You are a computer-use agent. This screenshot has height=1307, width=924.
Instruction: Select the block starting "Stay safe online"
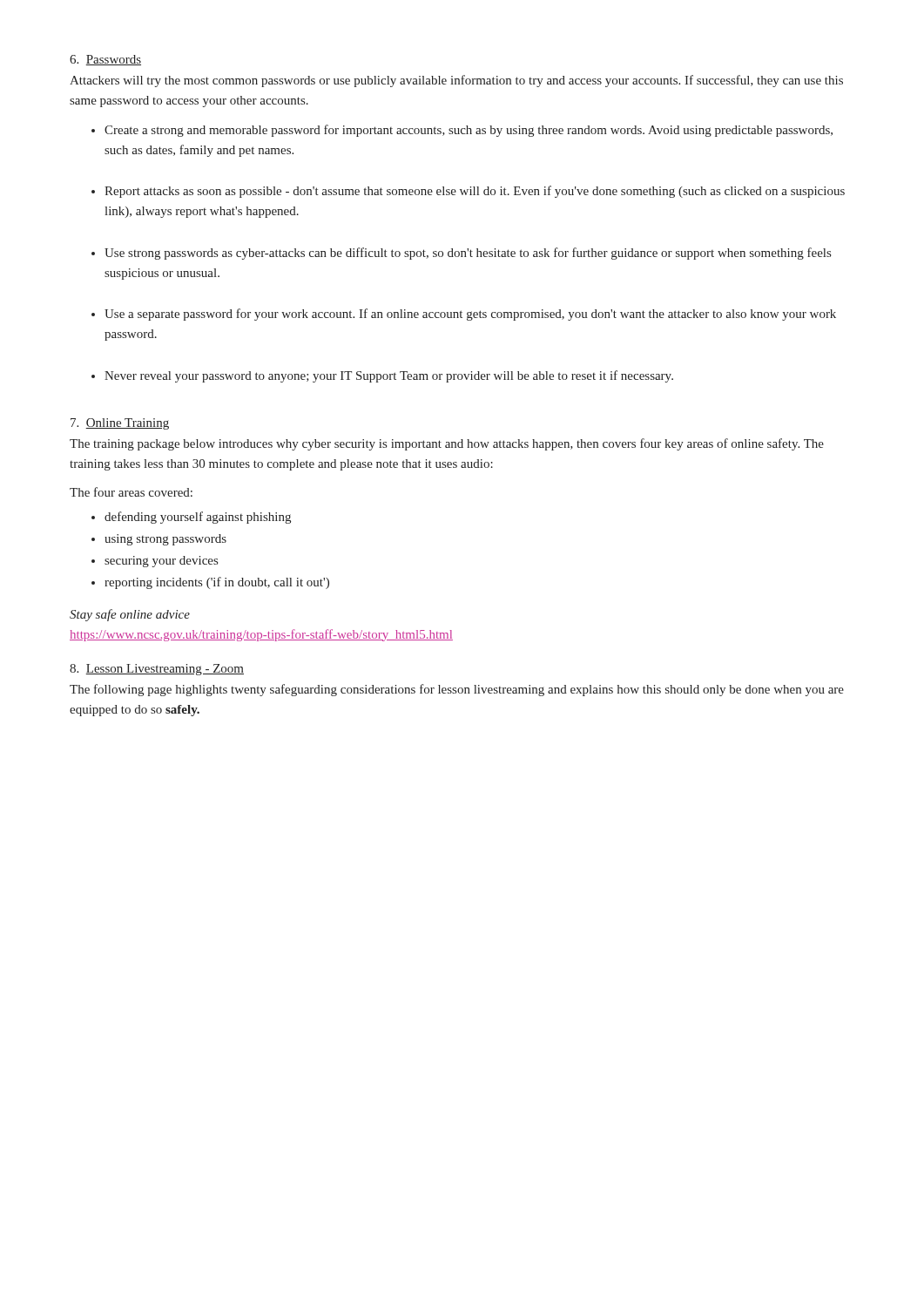click(x=130, y=614)
